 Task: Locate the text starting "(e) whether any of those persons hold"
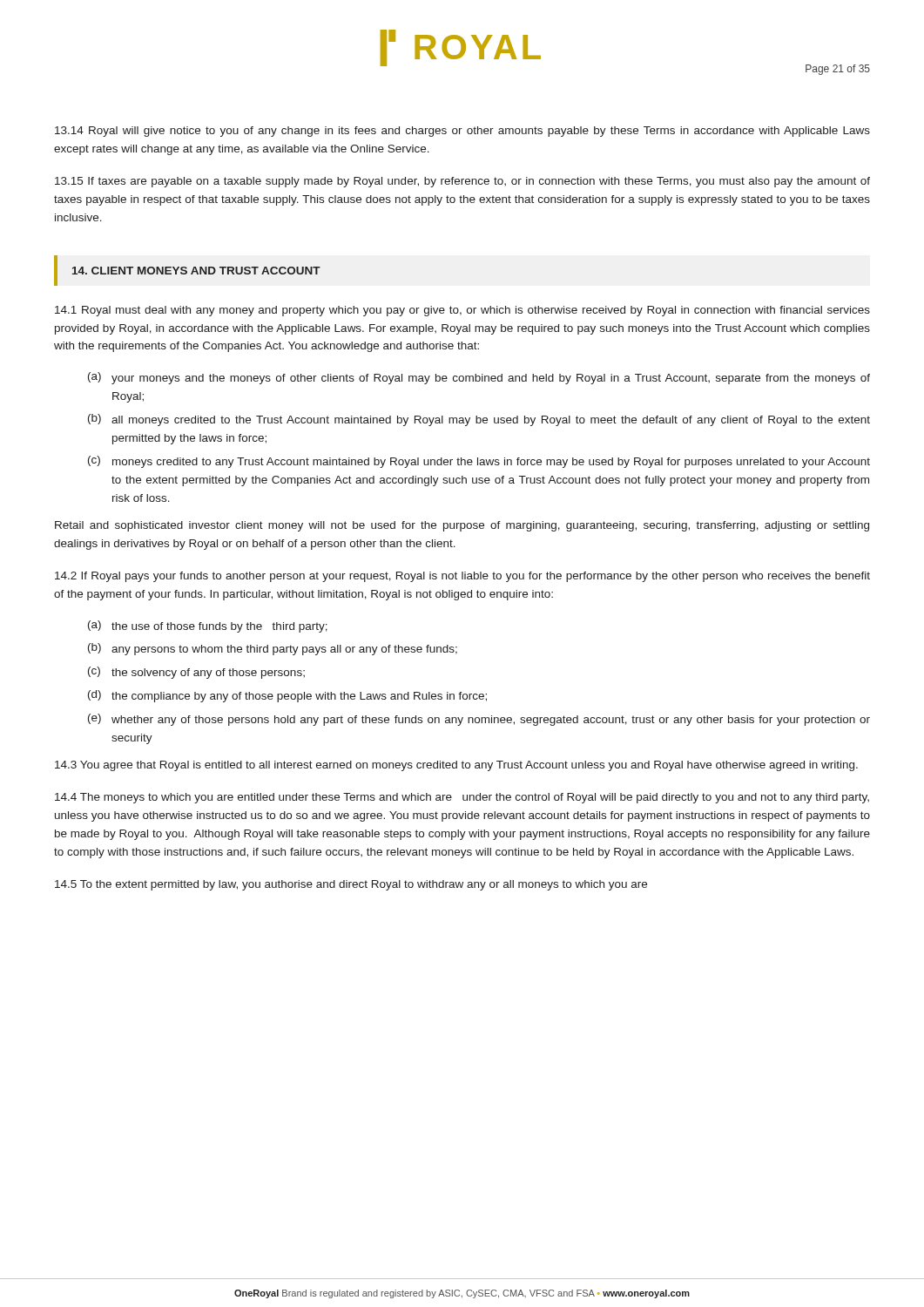pos(479,729)
